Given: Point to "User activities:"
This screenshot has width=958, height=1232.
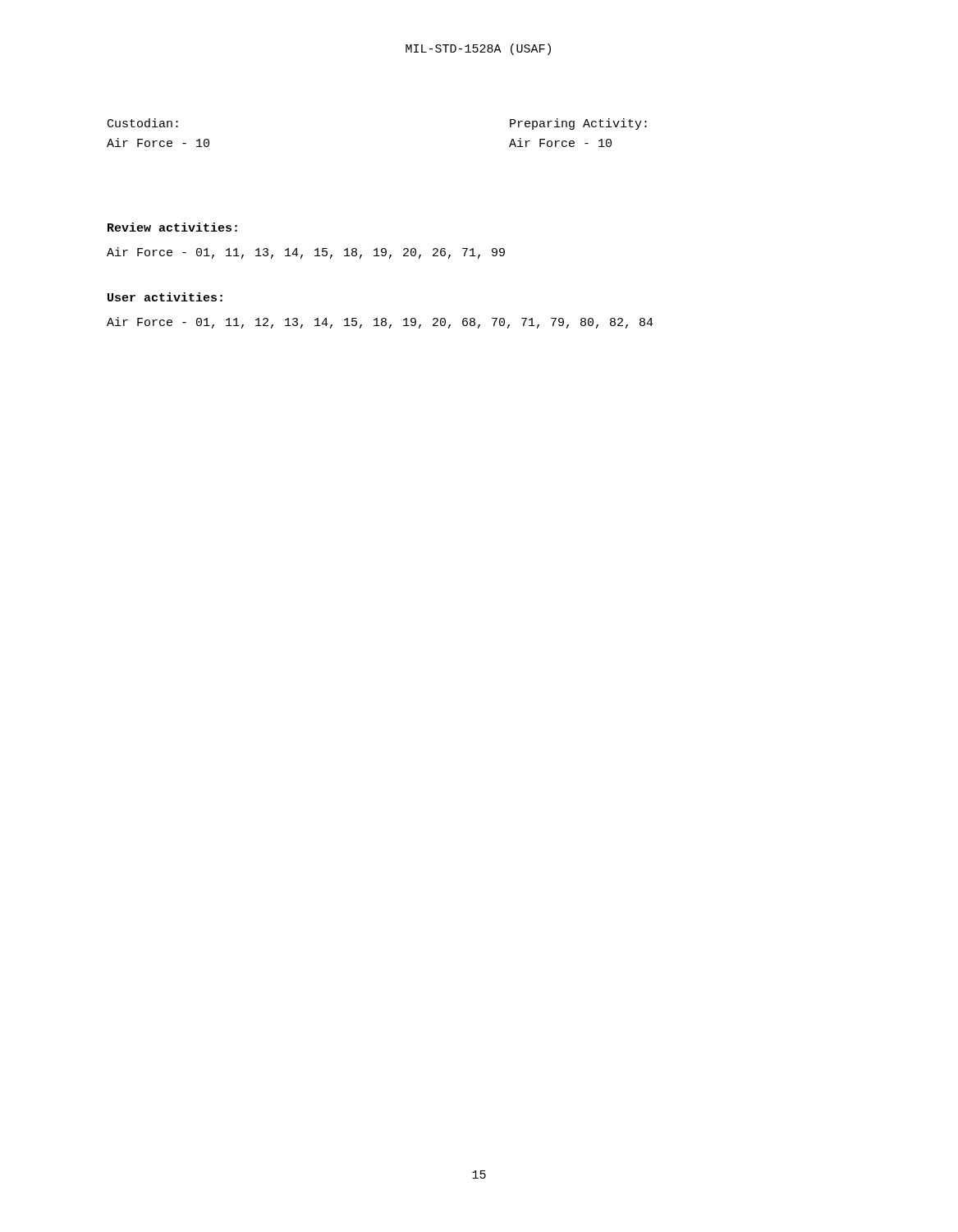Looking at the screenshot, I should point(166,299).
